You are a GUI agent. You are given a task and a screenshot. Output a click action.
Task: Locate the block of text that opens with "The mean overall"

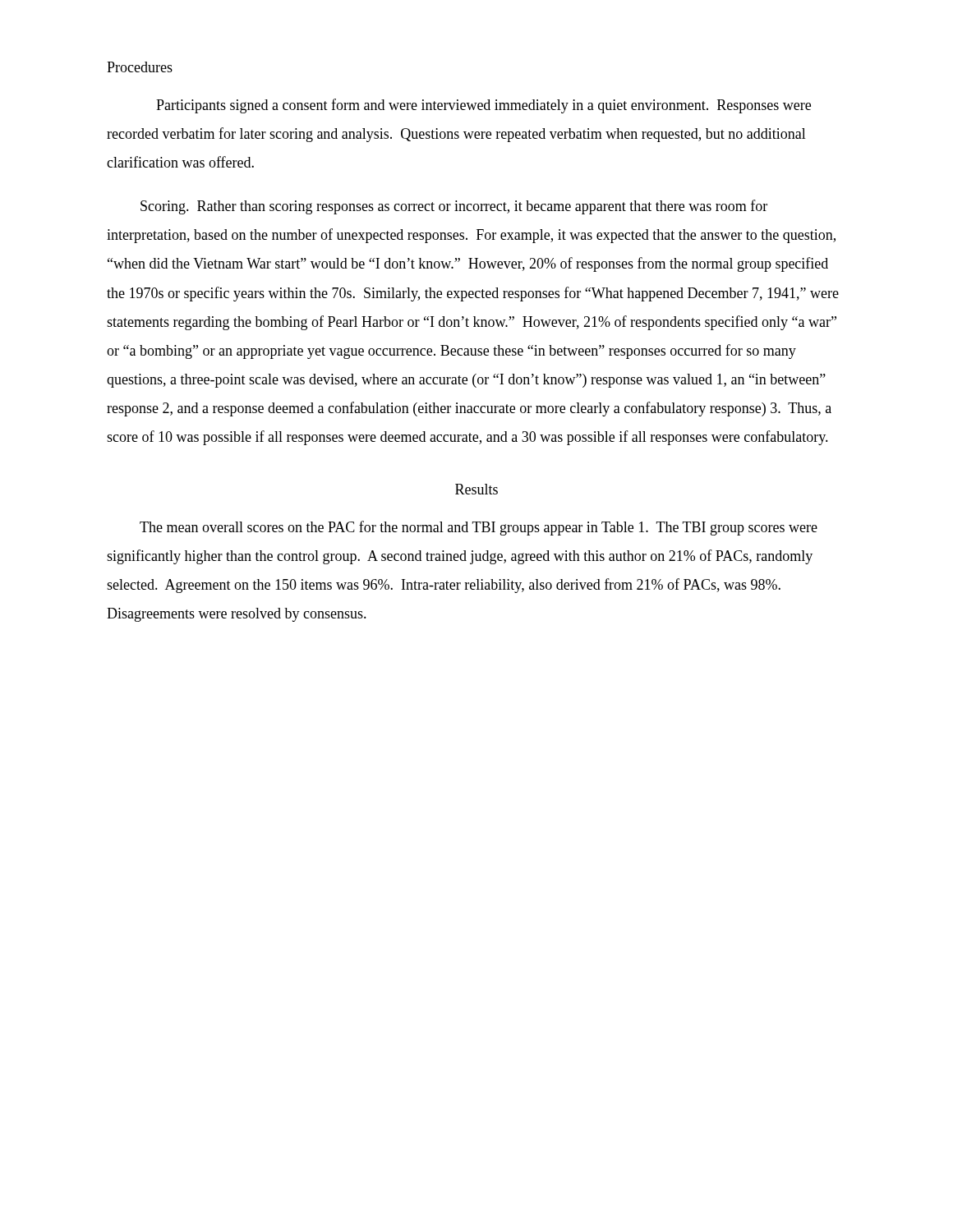pyautogui.click(x=462, y=571)
